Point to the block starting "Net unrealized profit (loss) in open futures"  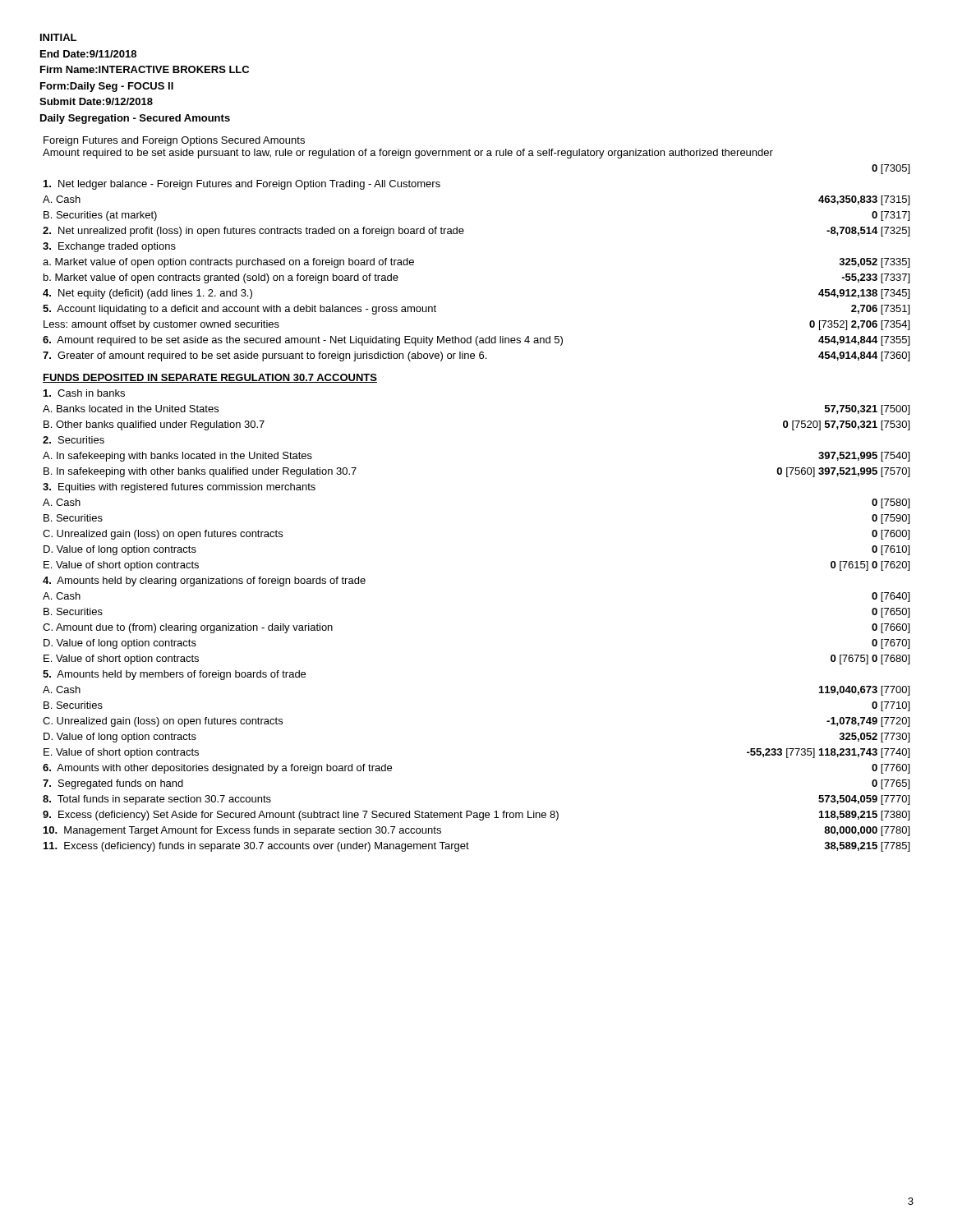point(253,230)
